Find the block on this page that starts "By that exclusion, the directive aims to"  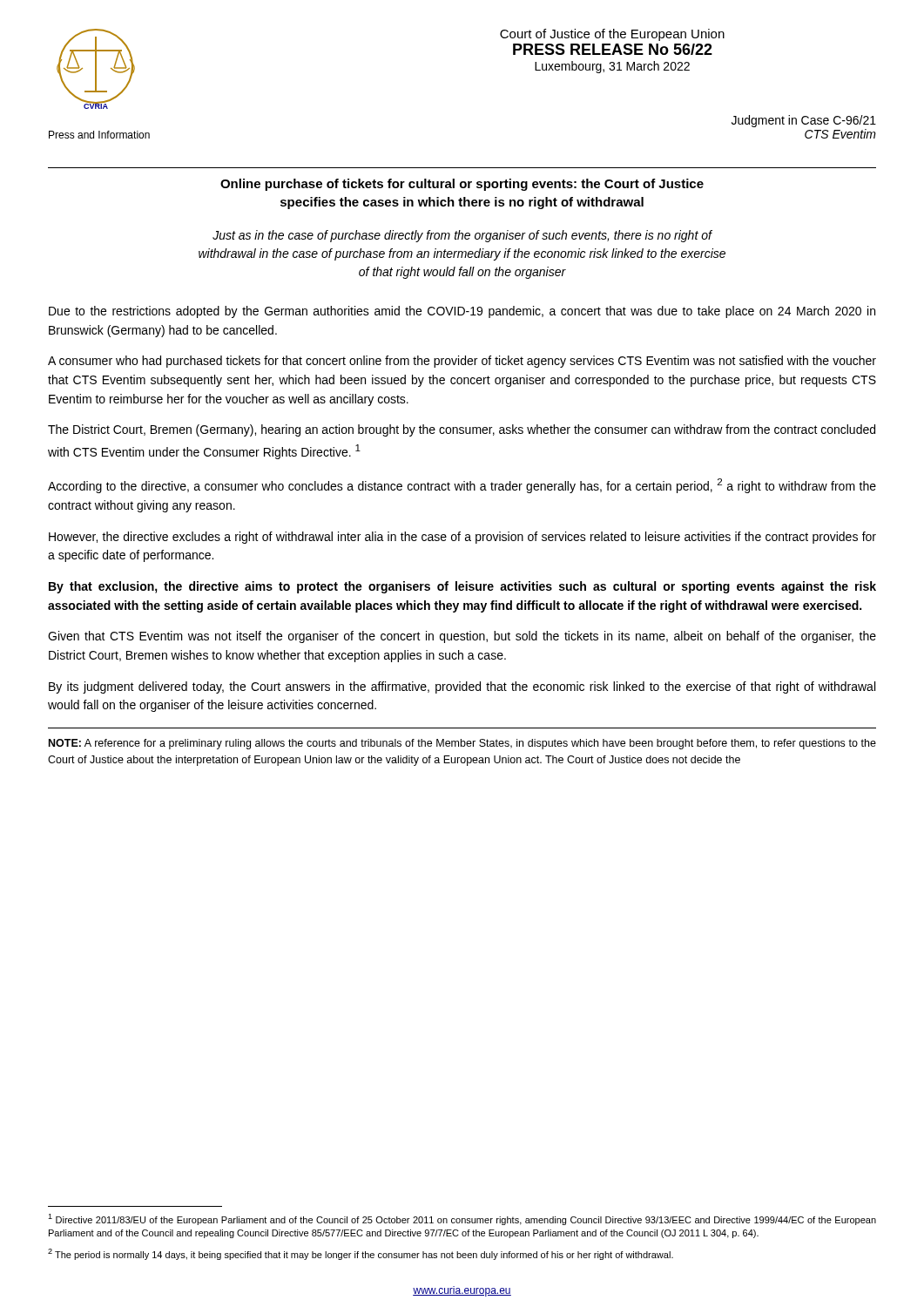point(462,596)
